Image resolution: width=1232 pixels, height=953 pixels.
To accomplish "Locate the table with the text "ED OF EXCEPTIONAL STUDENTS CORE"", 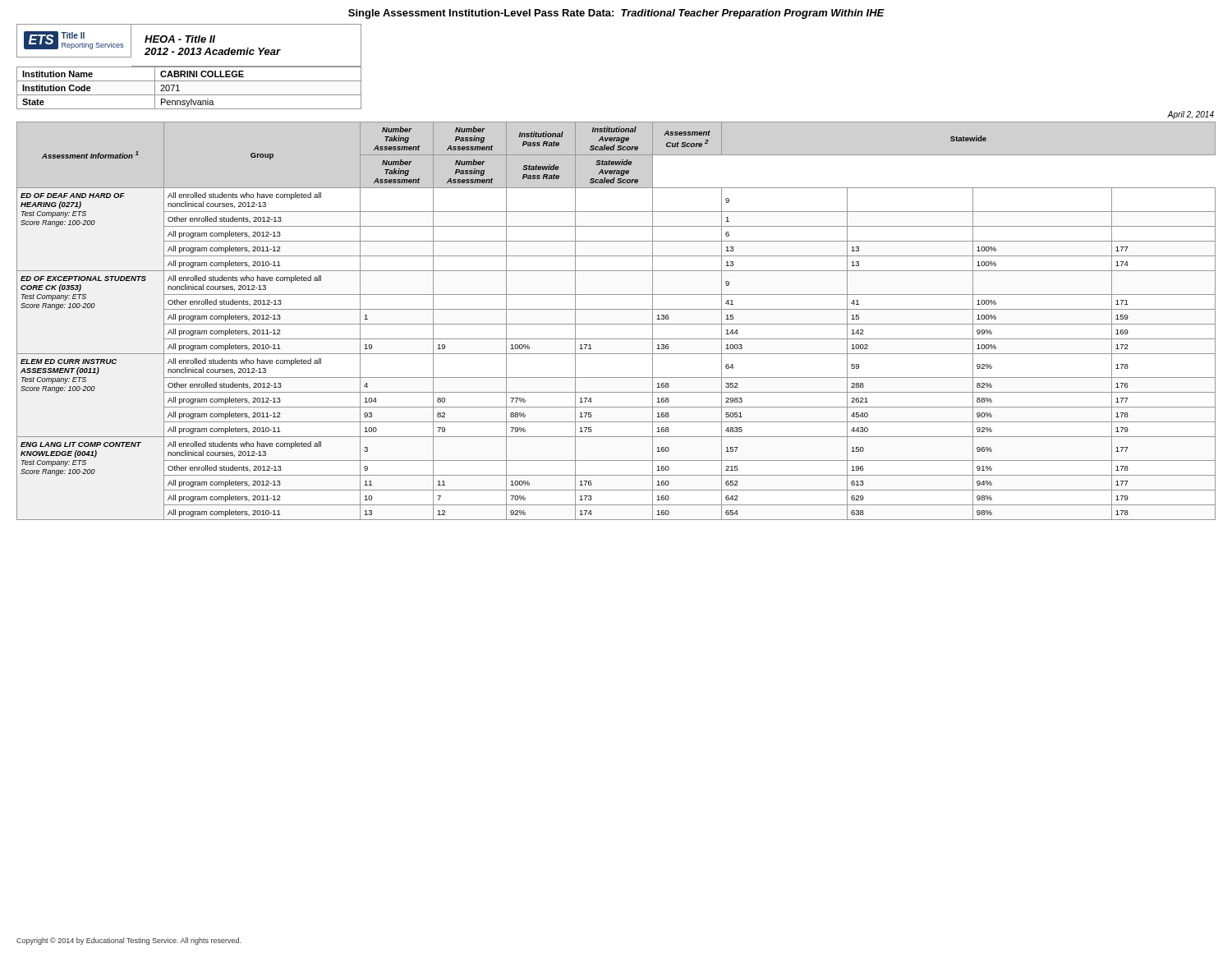I will 624,321.
